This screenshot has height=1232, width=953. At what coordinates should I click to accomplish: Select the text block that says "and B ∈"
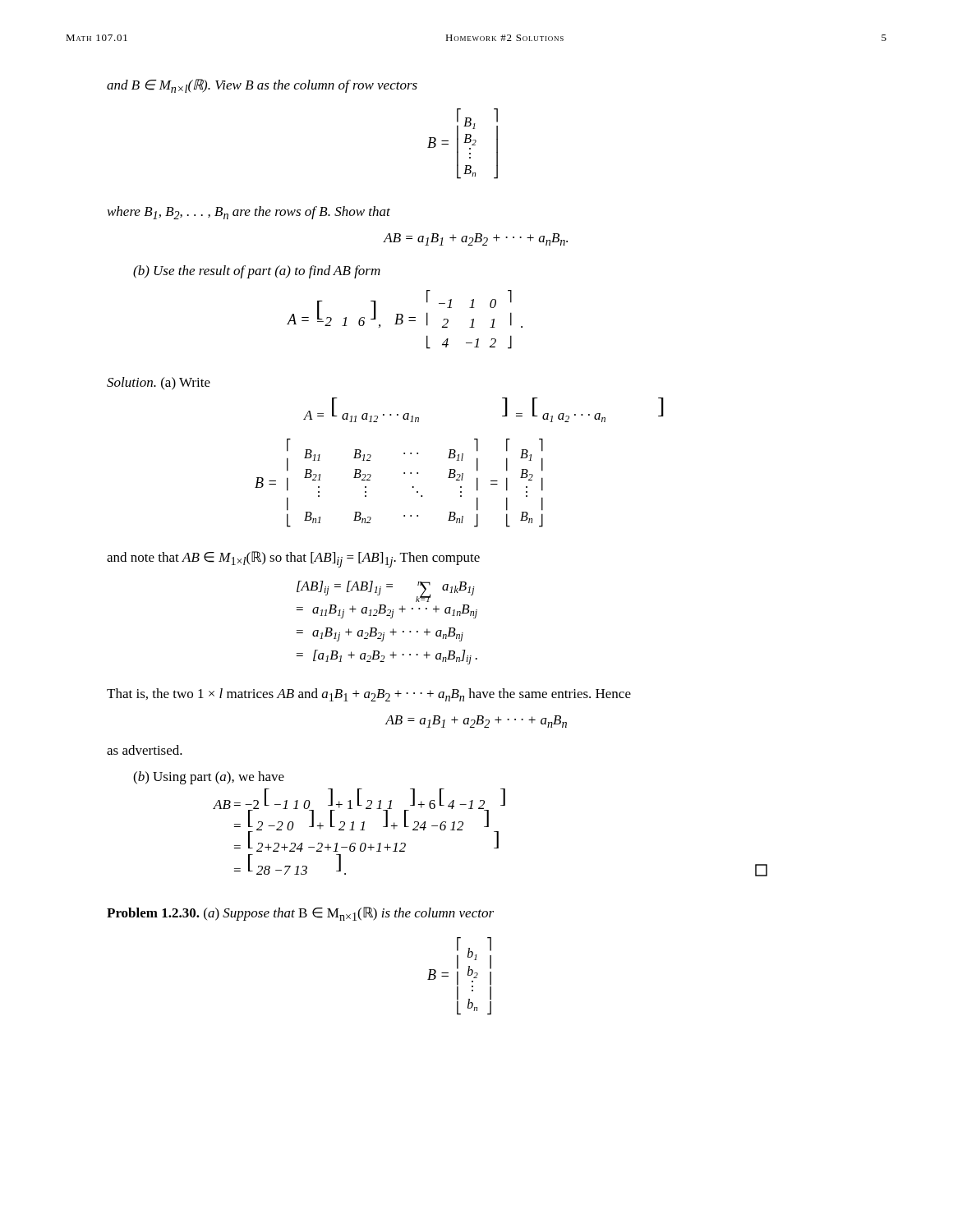[262, 86]
